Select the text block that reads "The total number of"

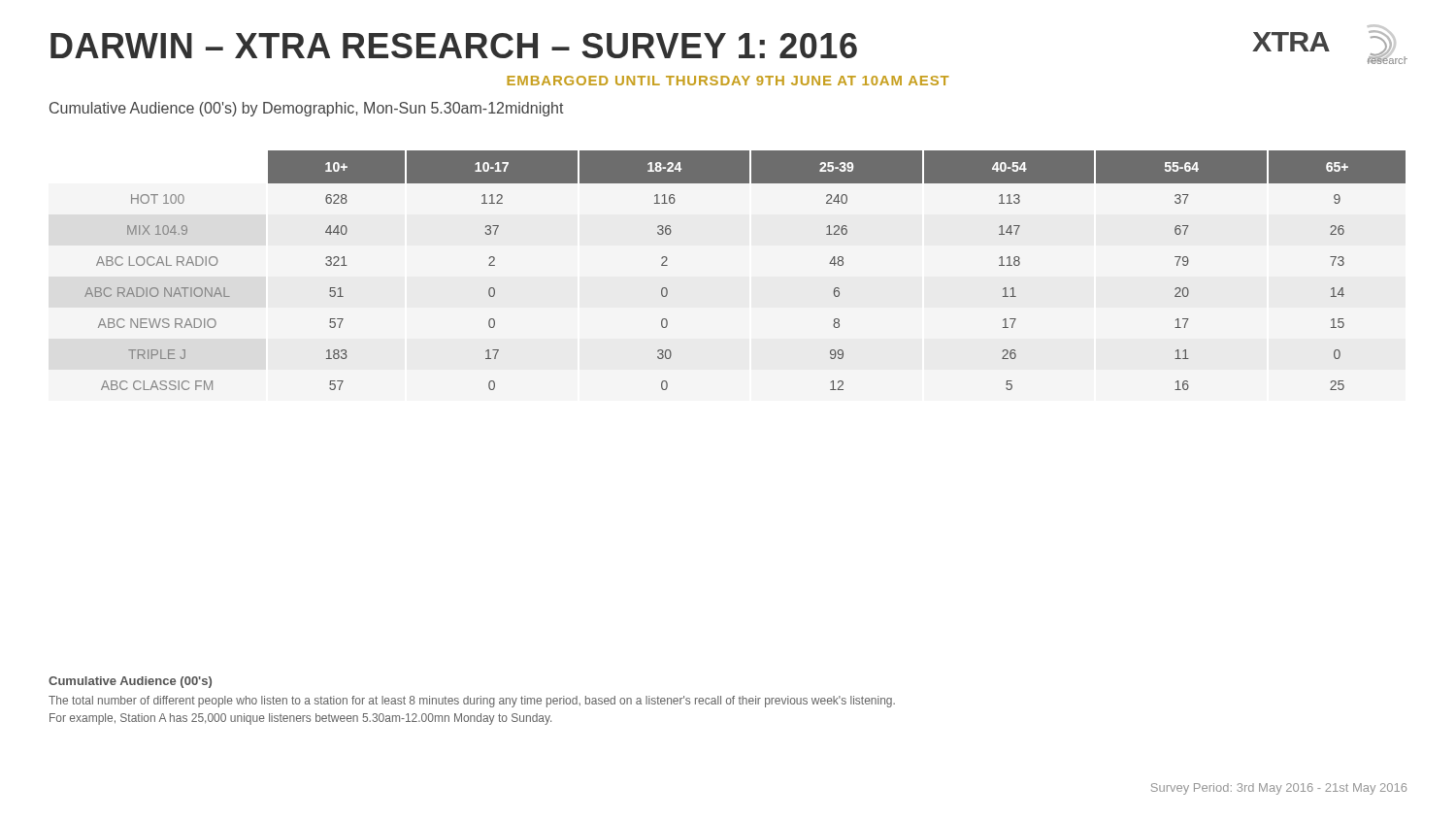click(x=472, y=709)
